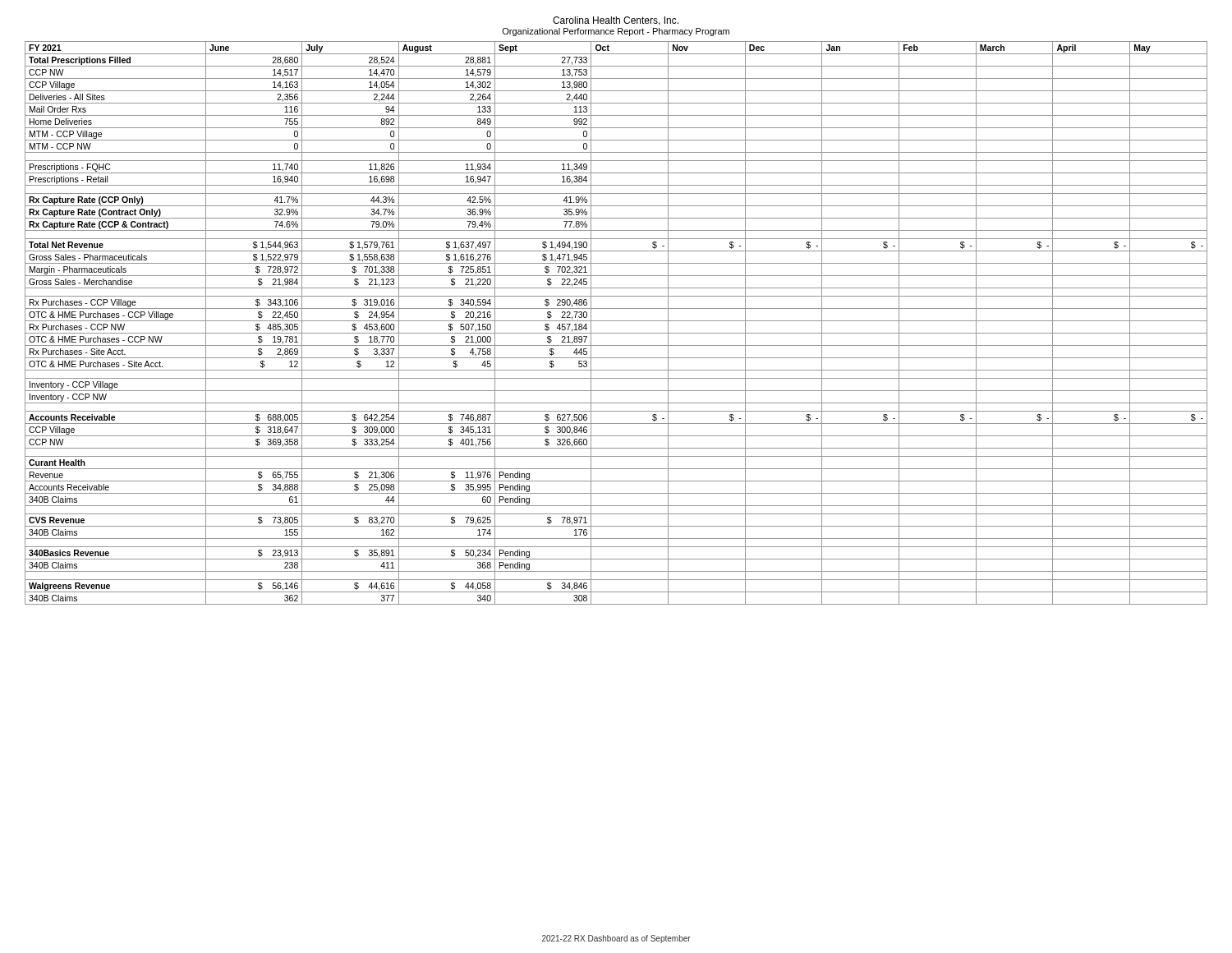Select the table that reads "$ -"
Image resolution: width=1232 pixels, height=953 pixels.
pos(616,323)
